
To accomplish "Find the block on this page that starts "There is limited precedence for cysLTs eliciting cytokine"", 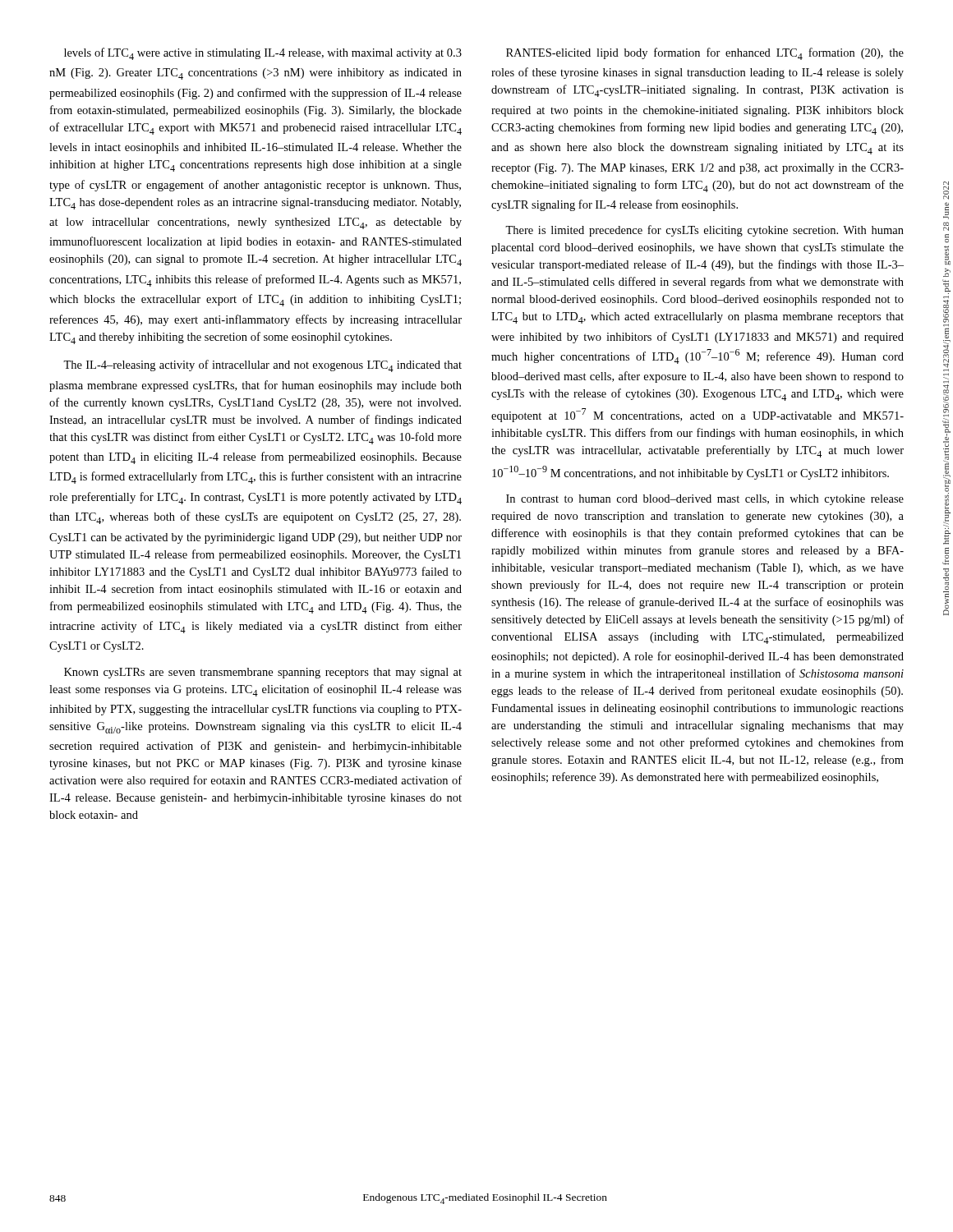I will pyautogui.click(x=698, y=352).
